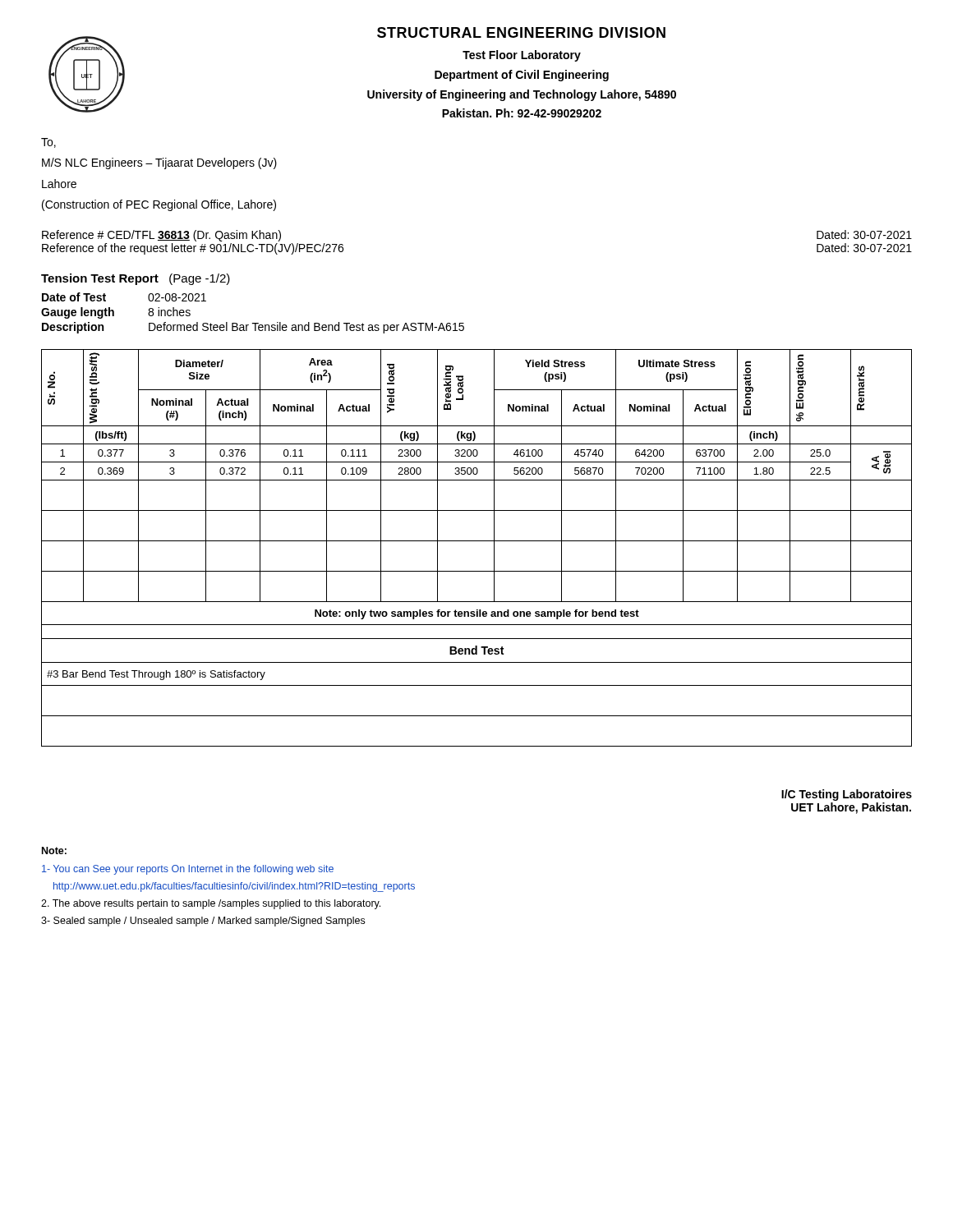Select the passage starting "To, M/S NLC"

click(x=159, y=173)
